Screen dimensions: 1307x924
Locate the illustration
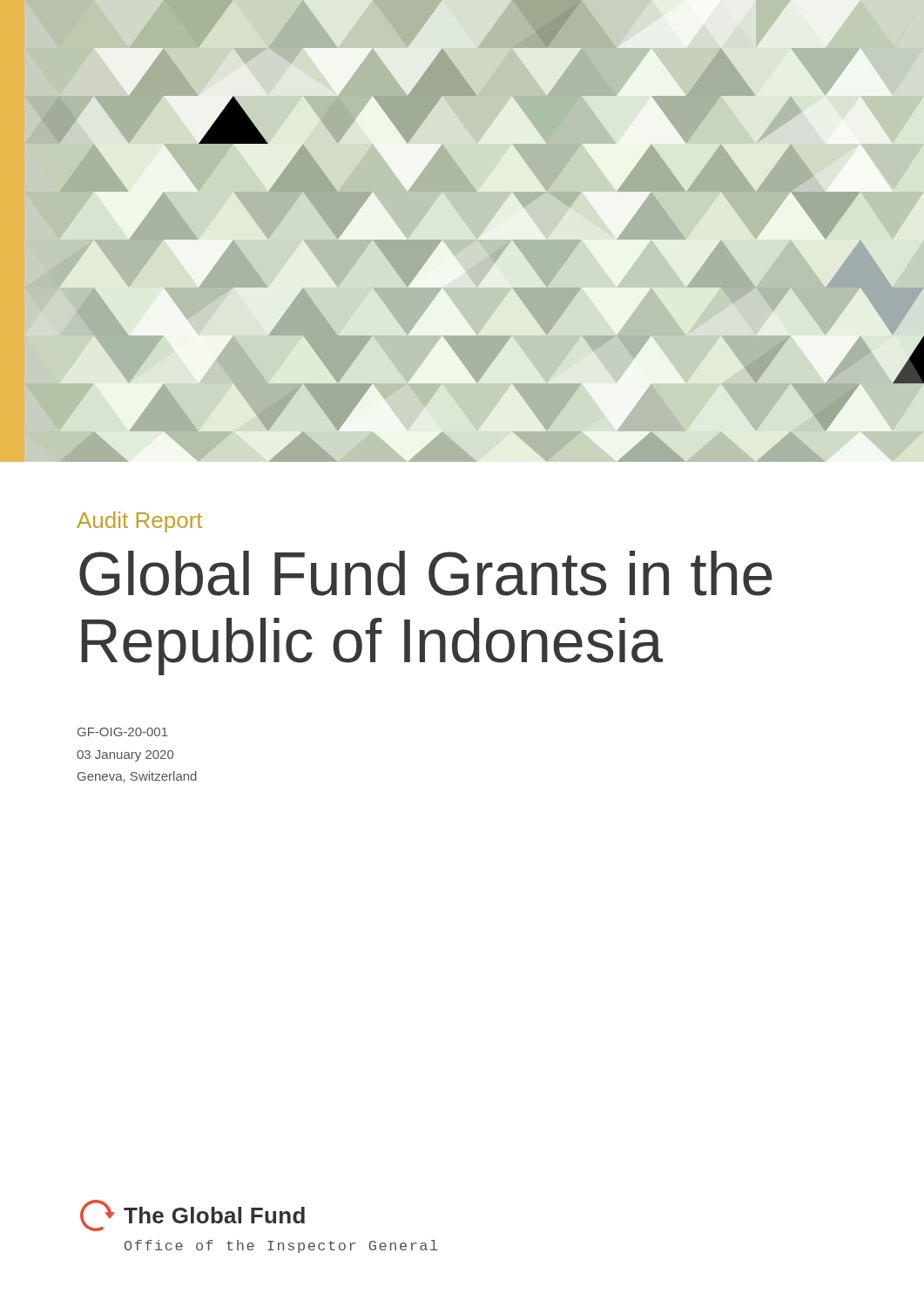coord(474,231)
